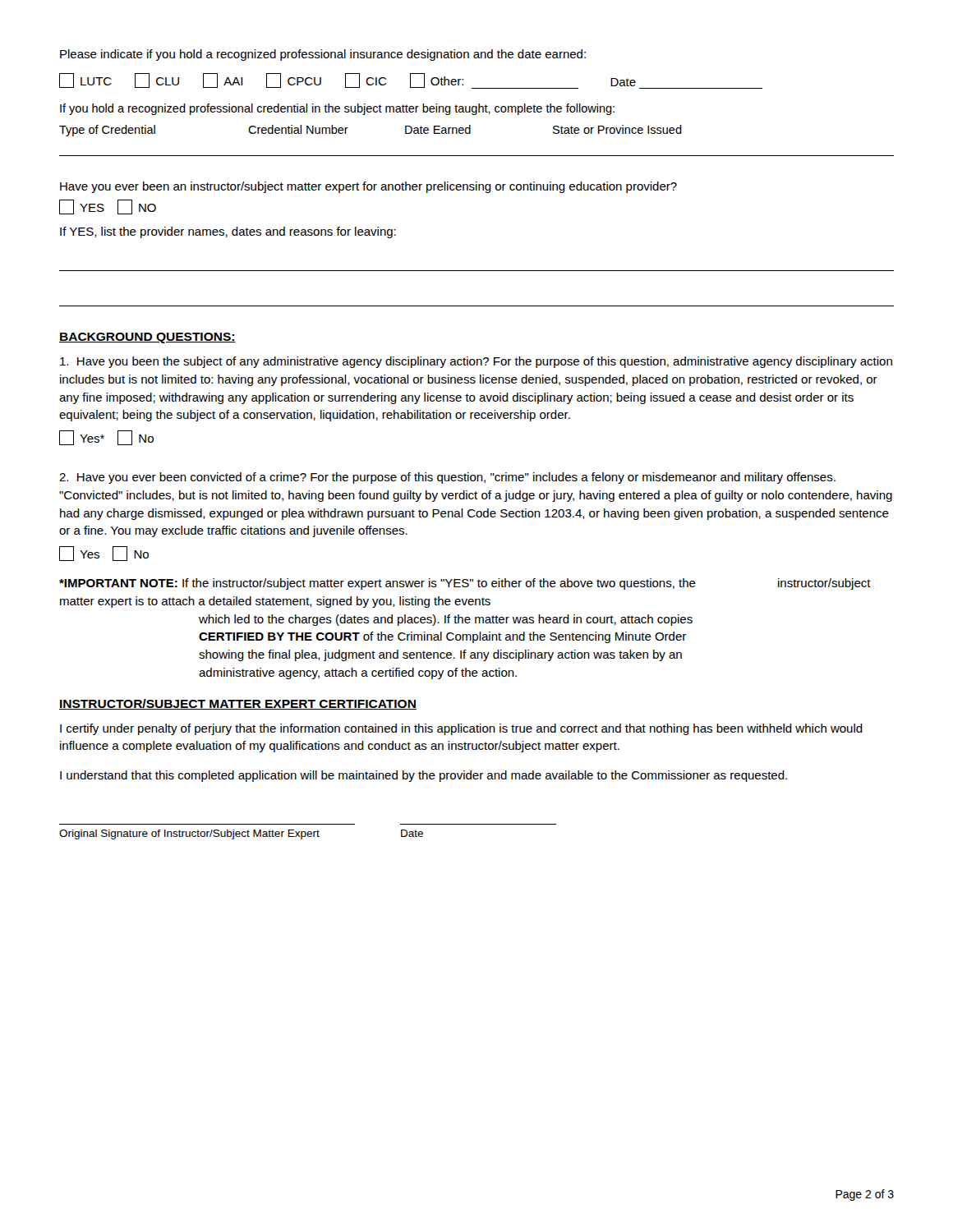Navigate to the region starting "LUTC CLU AAI CPCU CIC Other: Date"
Screen dimensions: 1232x953
(411, 81)
